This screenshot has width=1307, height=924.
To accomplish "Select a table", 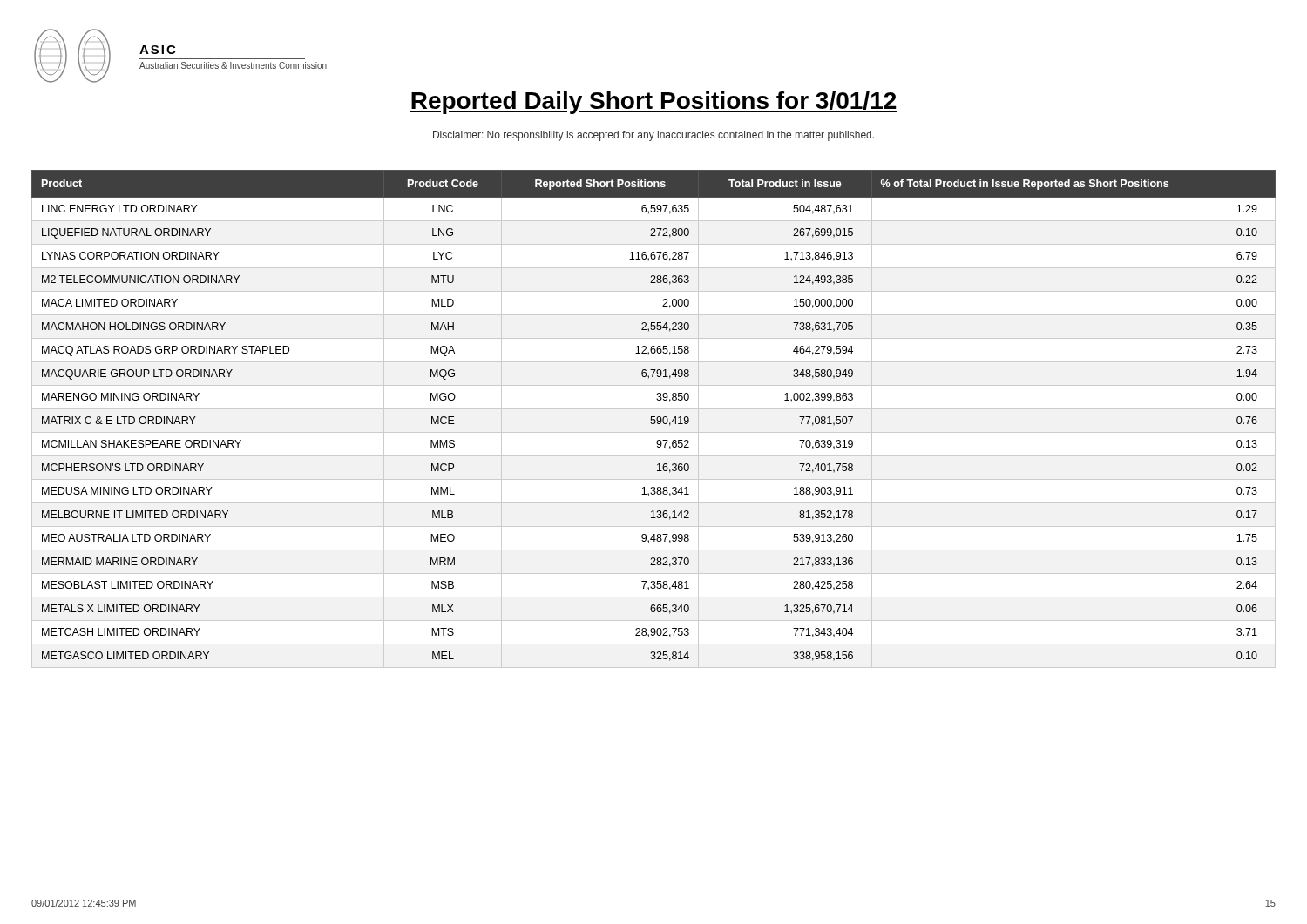I will click(654, 419).
